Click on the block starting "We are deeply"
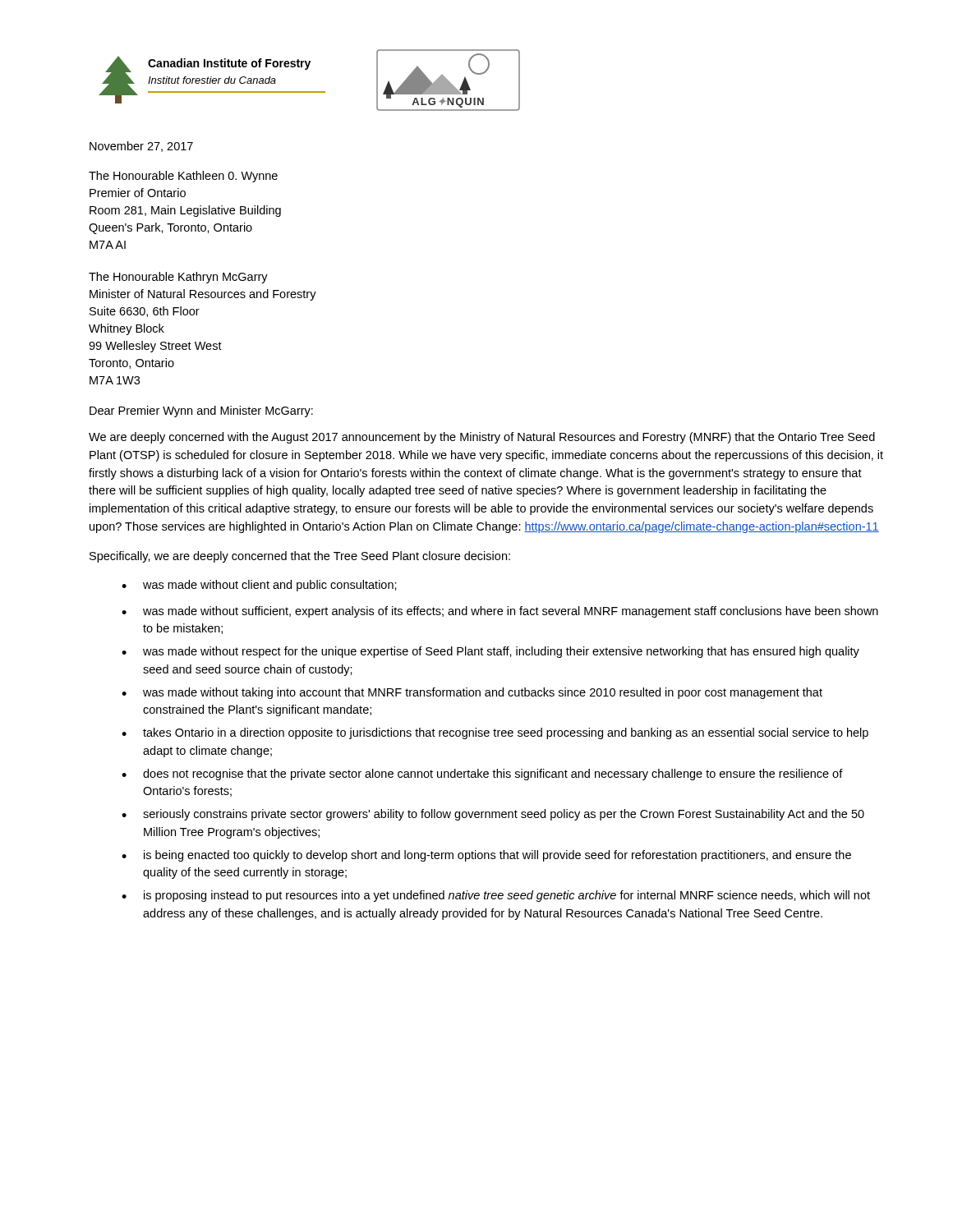This screenshot has width=953, height=1232. (x=486, y=482)
